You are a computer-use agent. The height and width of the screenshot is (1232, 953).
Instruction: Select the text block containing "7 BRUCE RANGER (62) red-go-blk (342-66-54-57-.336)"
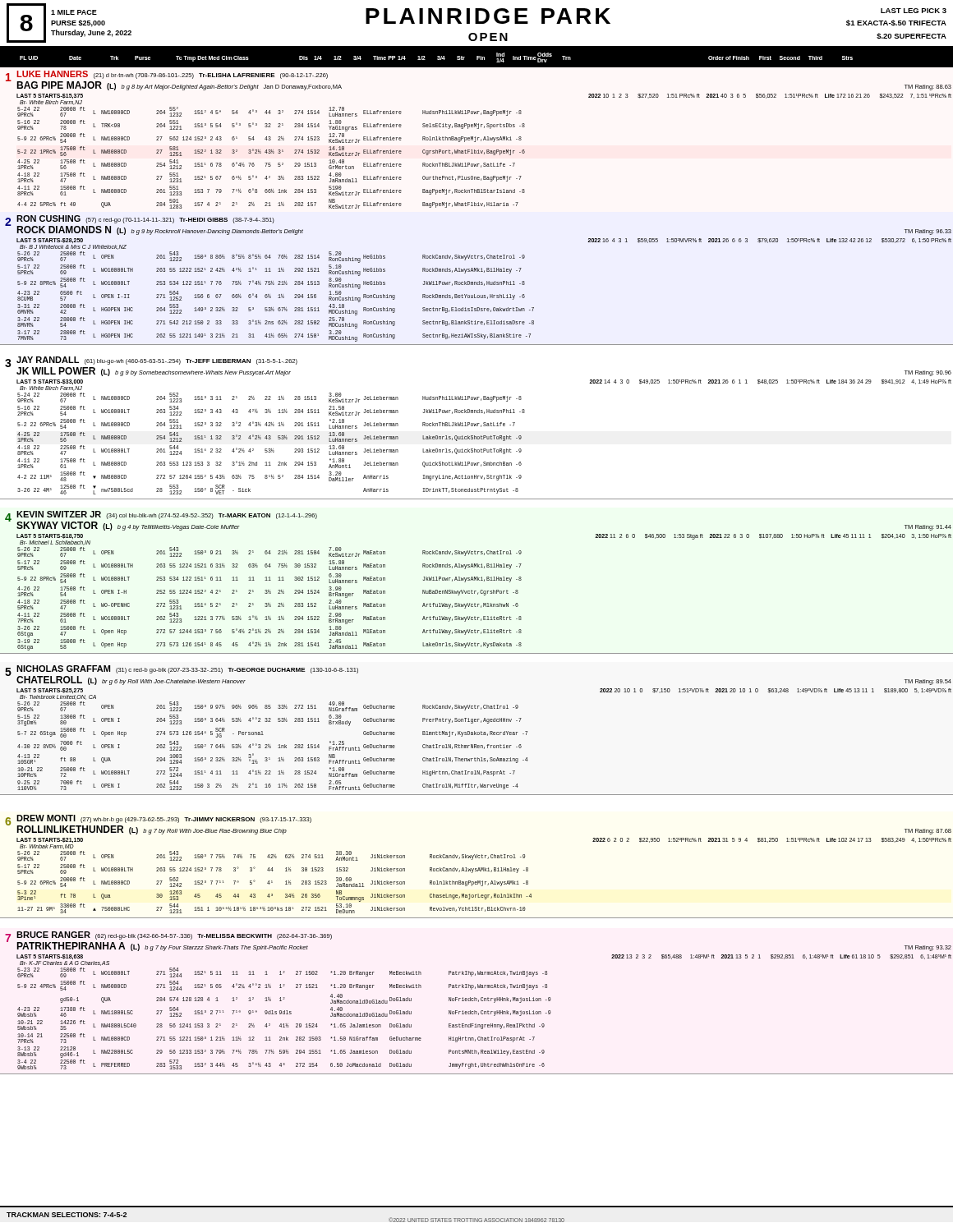point(476,1001)
